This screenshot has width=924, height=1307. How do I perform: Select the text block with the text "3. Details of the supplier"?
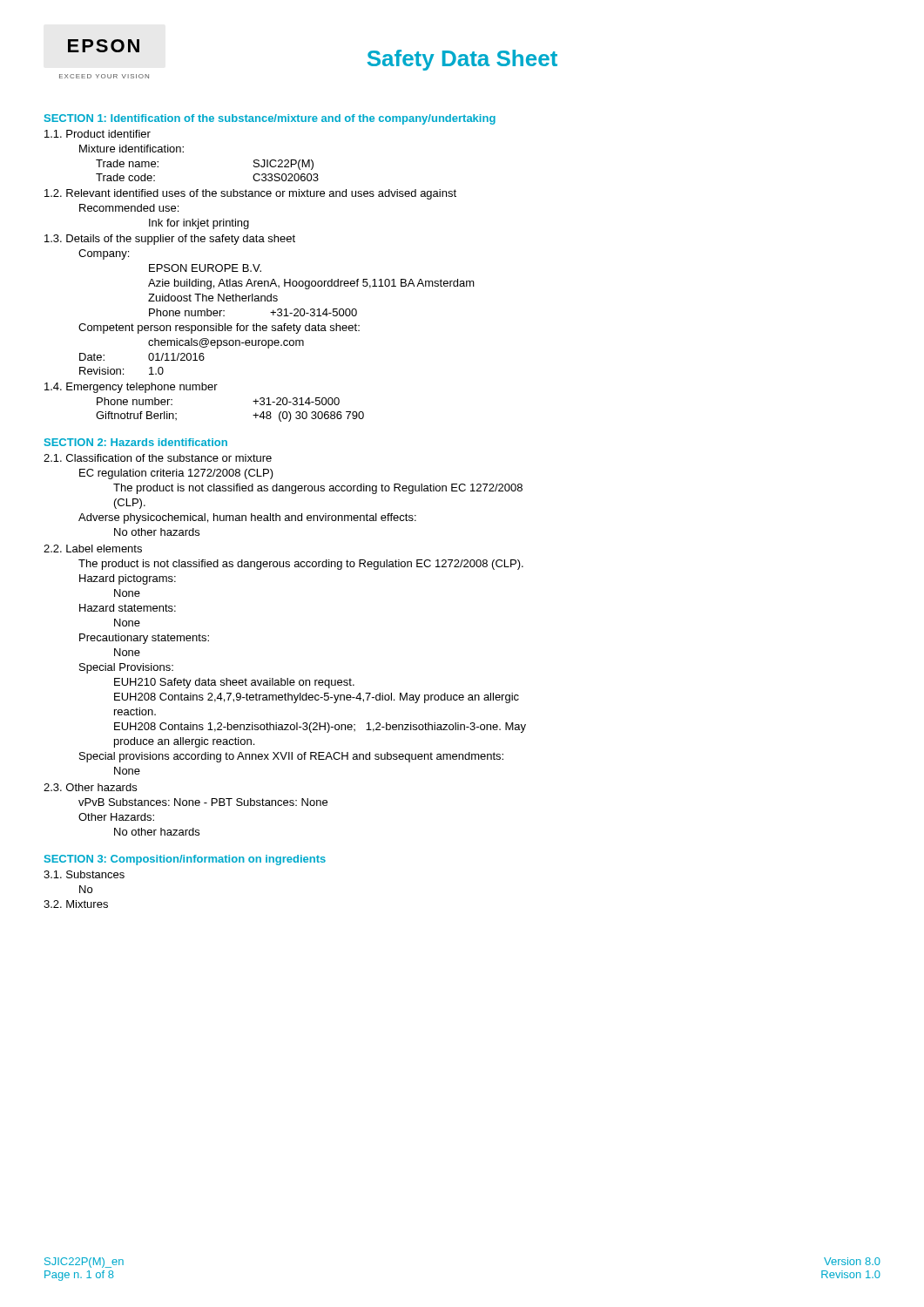(x=170, y=240)
